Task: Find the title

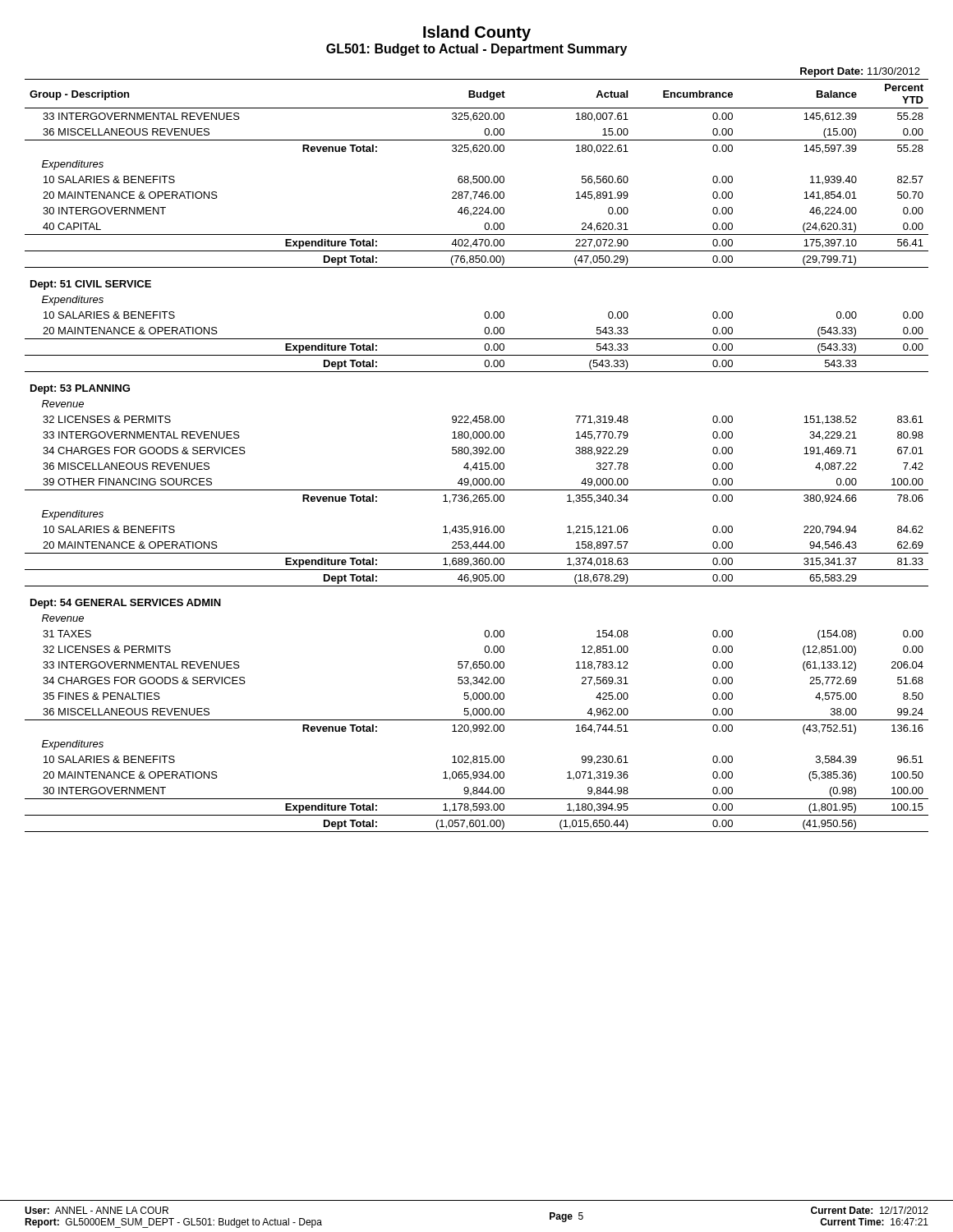Action: pyautogui.click(x=476, y=40)
